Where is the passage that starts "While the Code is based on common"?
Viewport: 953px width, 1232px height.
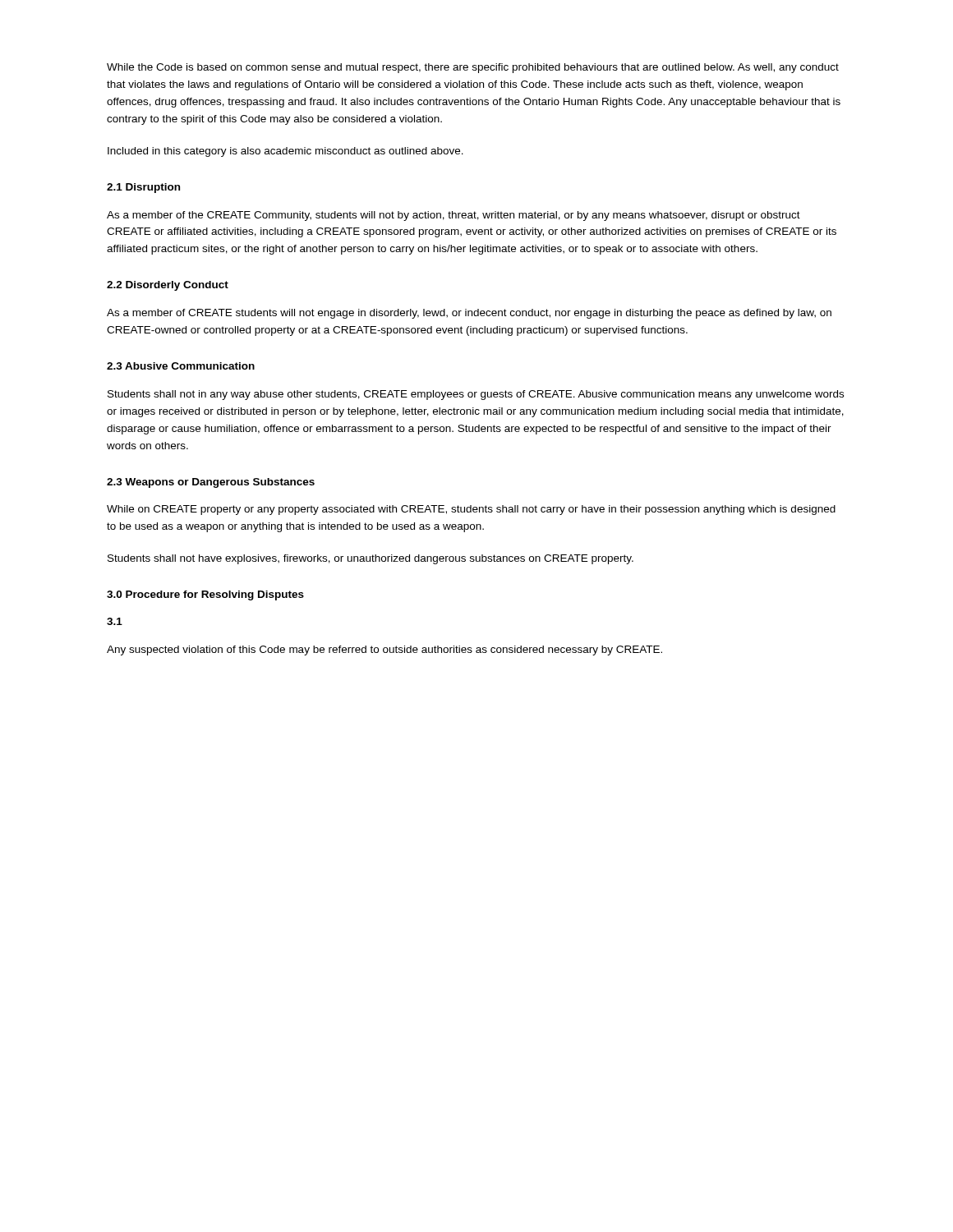pyautogui.click(x=474, y=93)
